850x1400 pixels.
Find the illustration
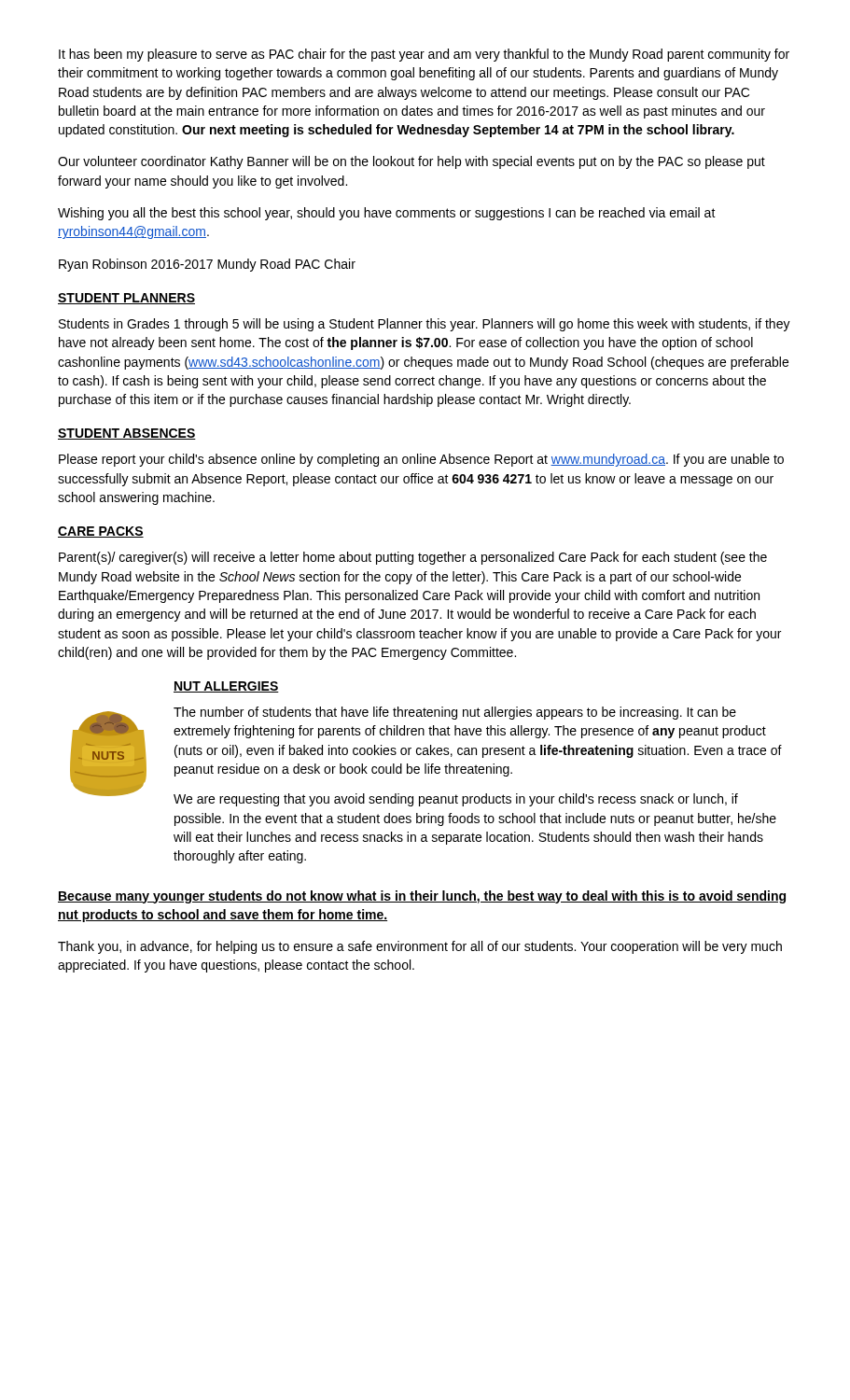[108, 741]
